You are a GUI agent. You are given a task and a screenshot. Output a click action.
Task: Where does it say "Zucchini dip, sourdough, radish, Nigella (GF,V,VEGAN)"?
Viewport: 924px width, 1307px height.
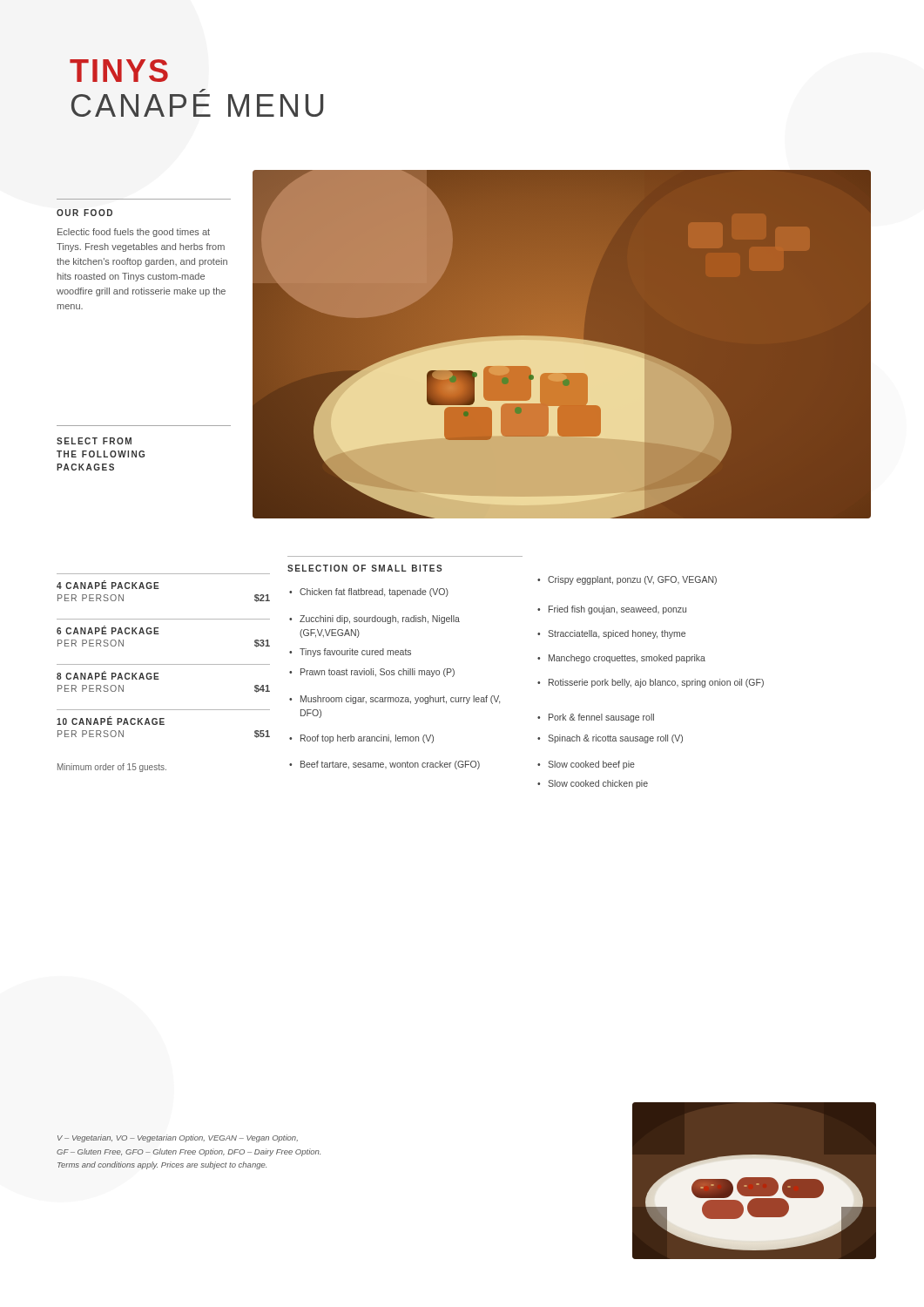(x=401, y=626)
